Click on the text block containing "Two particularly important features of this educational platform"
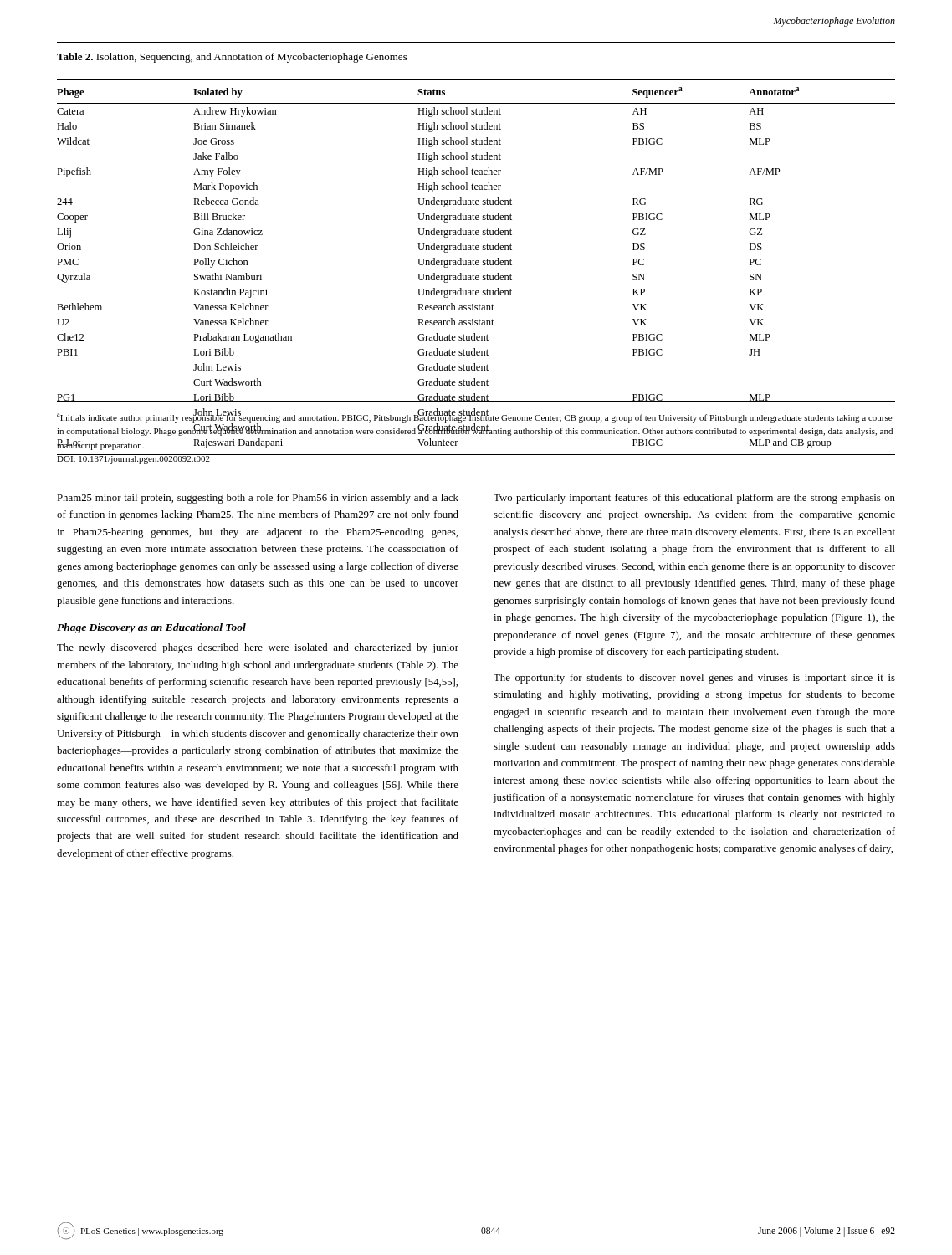Viewport: 952px width, 1255px height. pos(694,575)
